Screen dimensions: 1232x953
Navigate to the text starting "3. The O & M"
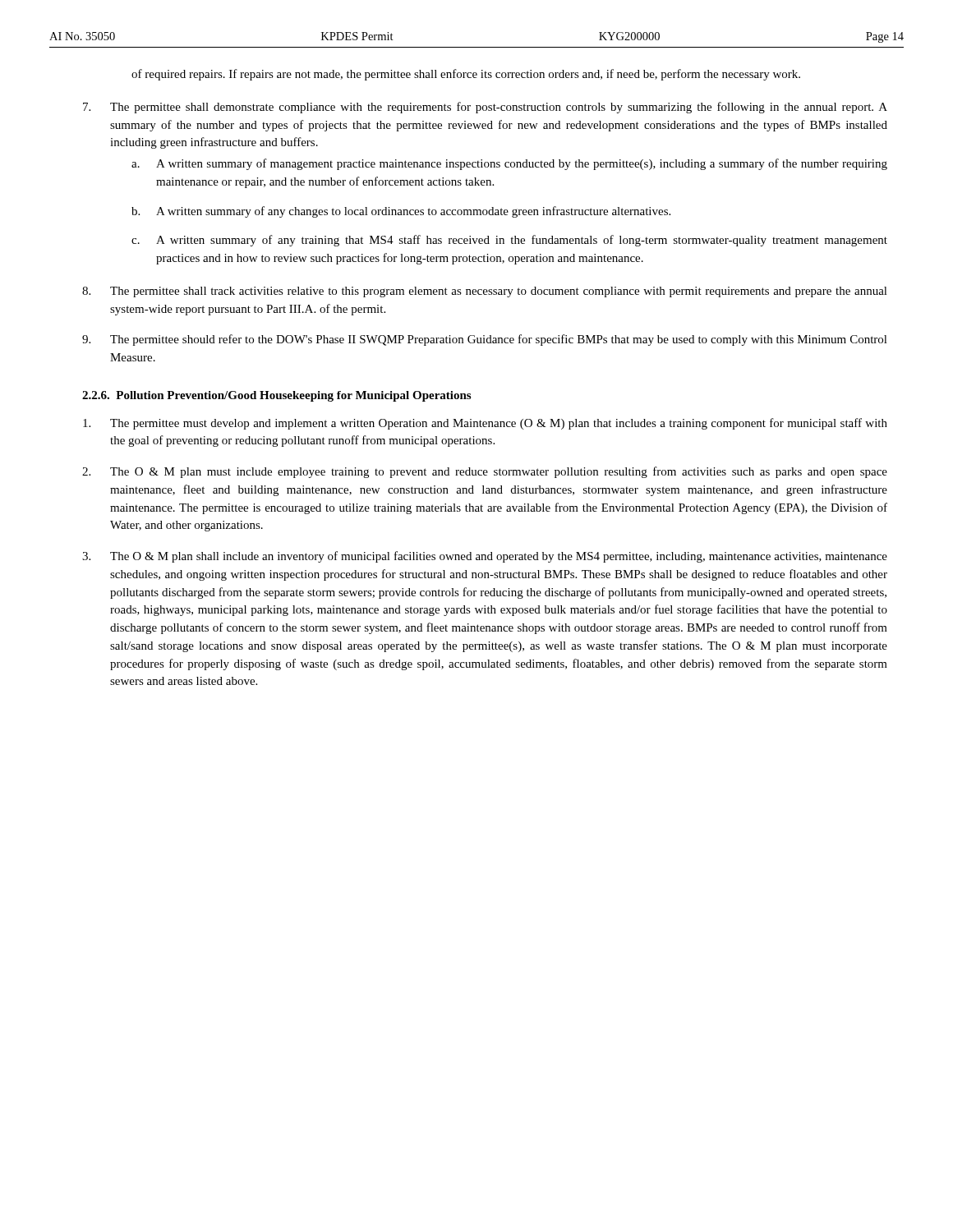click(485, 619)
